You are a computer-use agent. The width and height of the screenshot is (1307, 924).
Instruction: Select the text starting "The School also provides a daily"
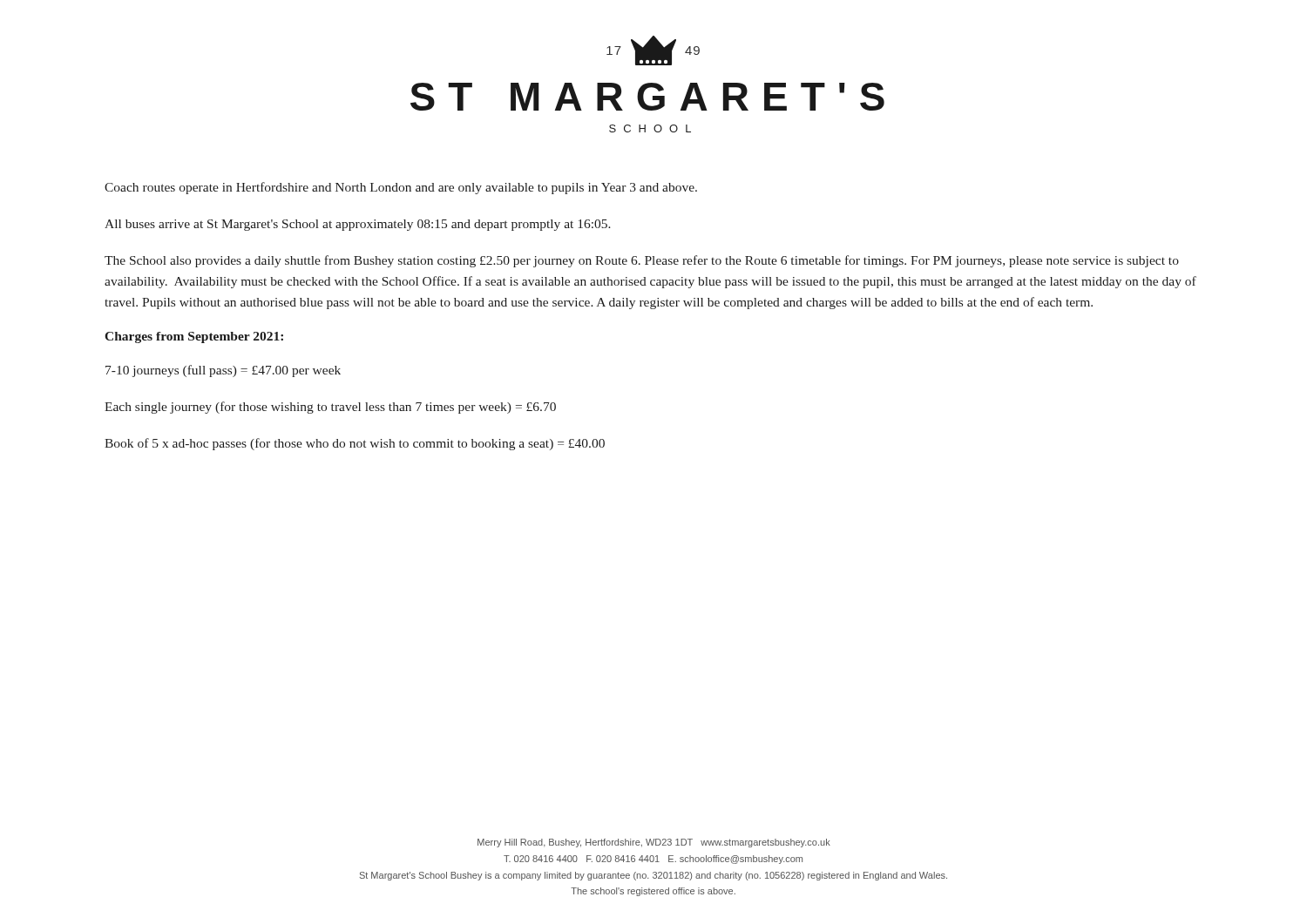pos(650,281)
